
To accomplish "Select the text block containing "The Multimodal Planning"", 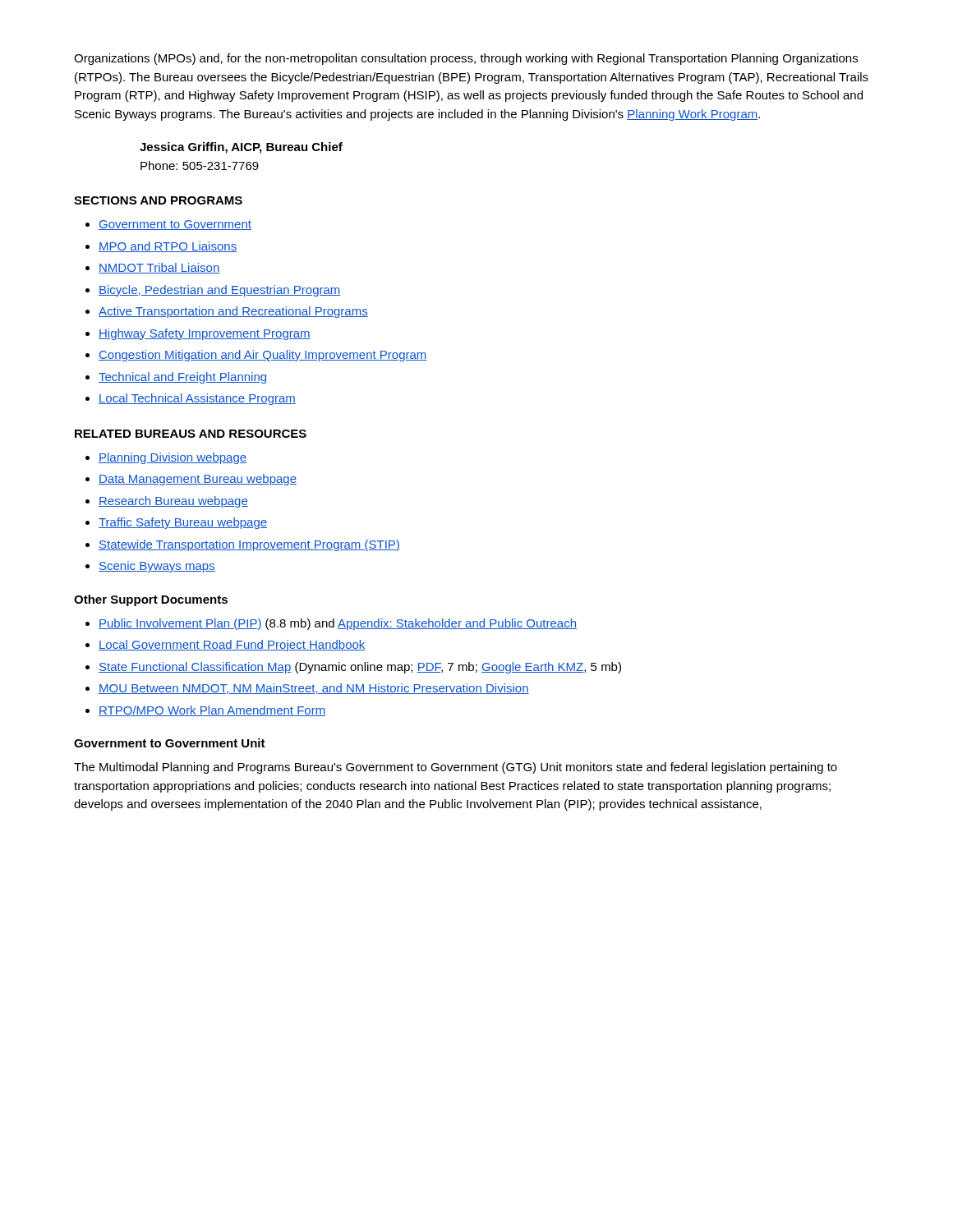I will coord(456,785).
